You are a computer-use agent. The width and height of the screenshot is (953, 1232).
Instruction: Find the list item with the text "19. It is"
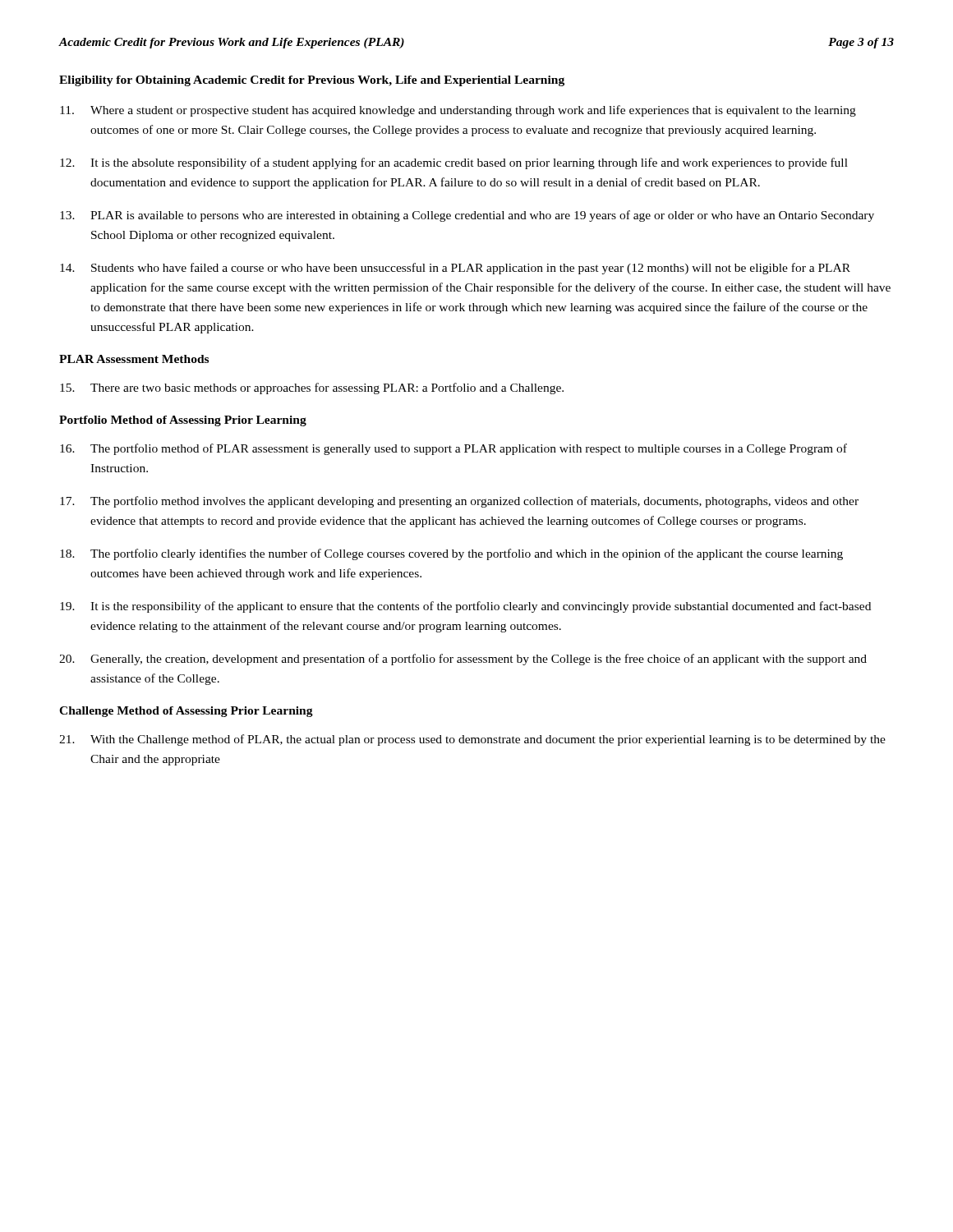point(476,616)
